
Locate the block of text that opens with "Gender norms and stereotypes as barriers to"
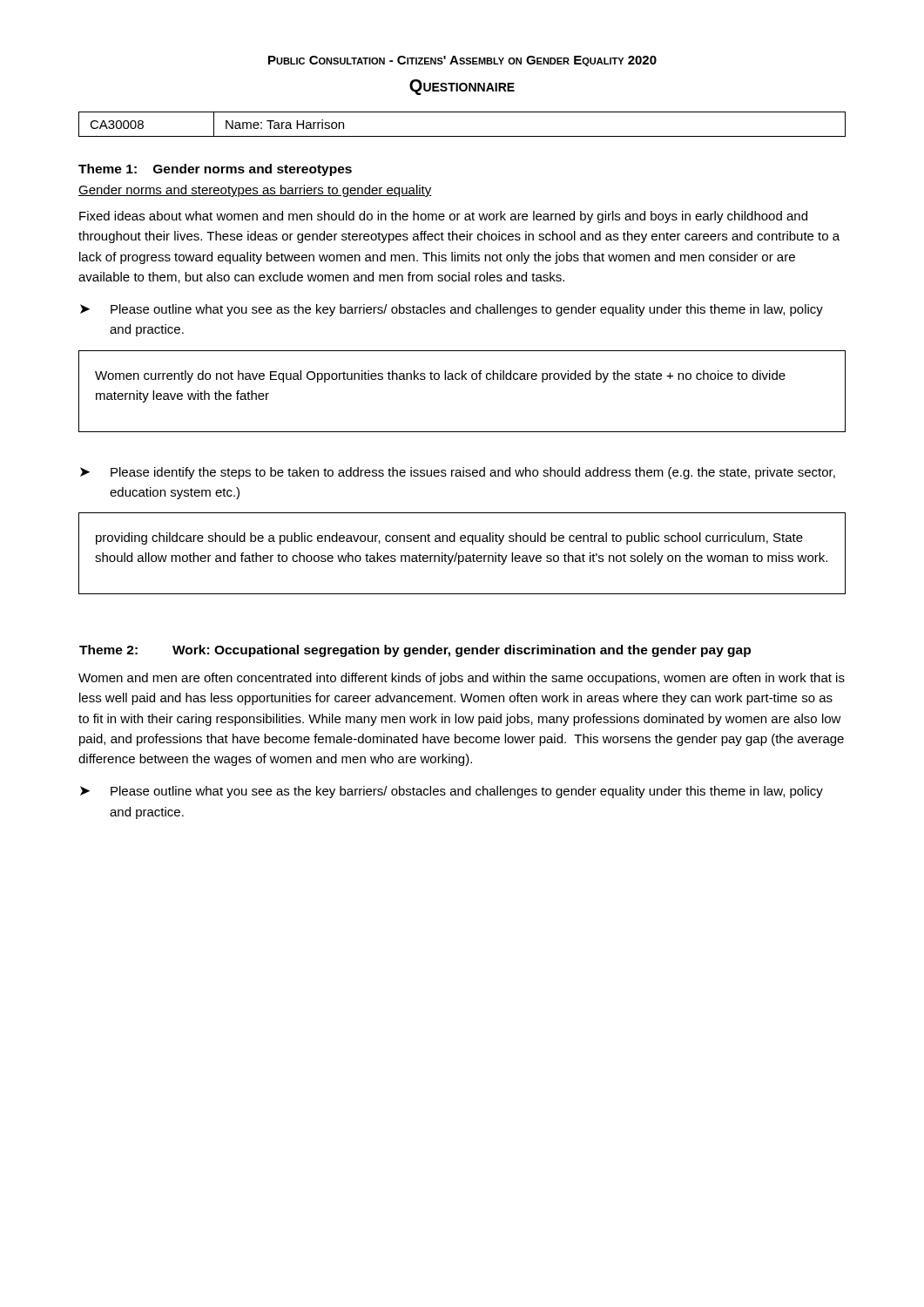coord(255,190)
